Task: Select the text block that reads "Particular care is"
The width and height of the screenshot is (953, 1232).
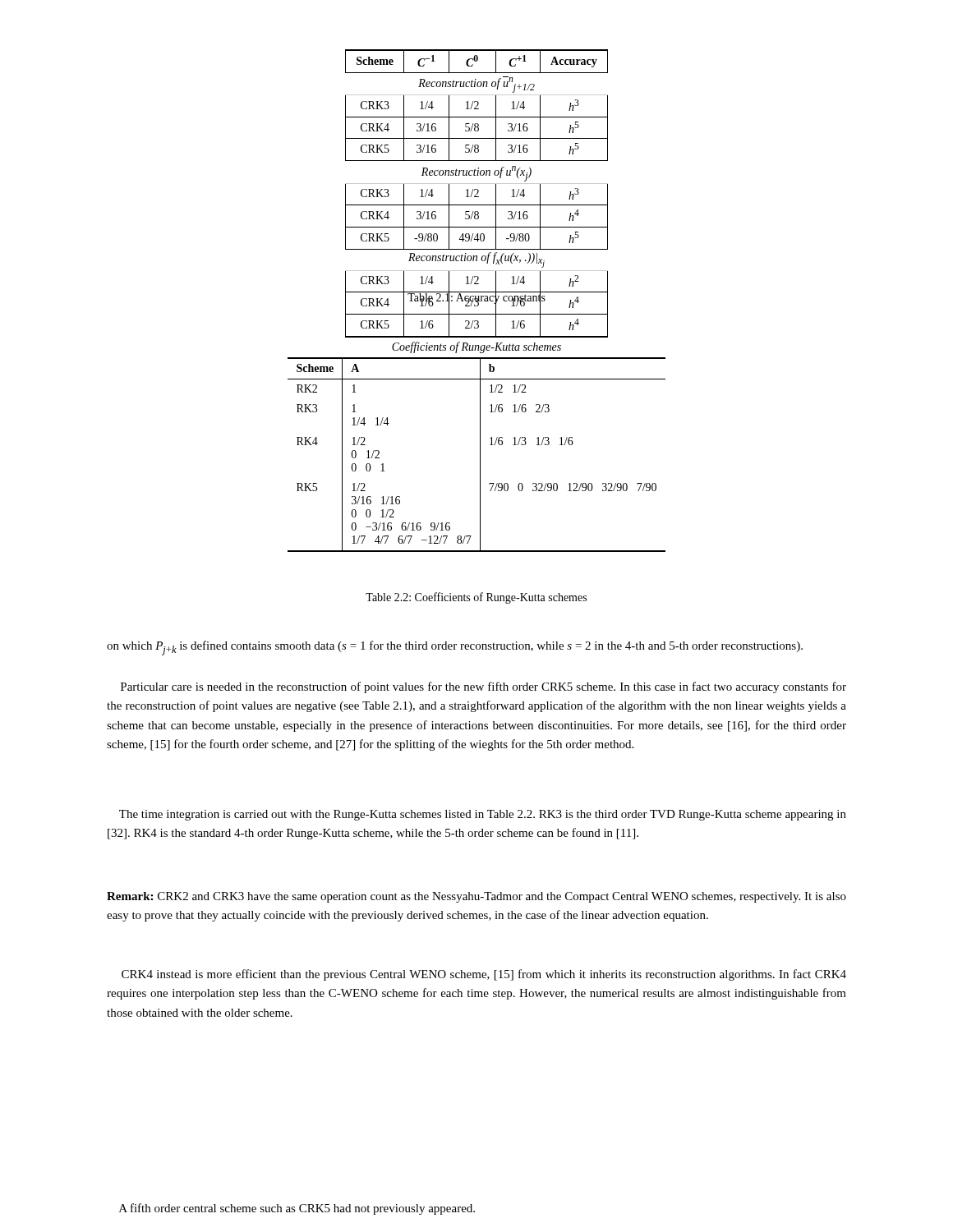Action: point(476,715)
